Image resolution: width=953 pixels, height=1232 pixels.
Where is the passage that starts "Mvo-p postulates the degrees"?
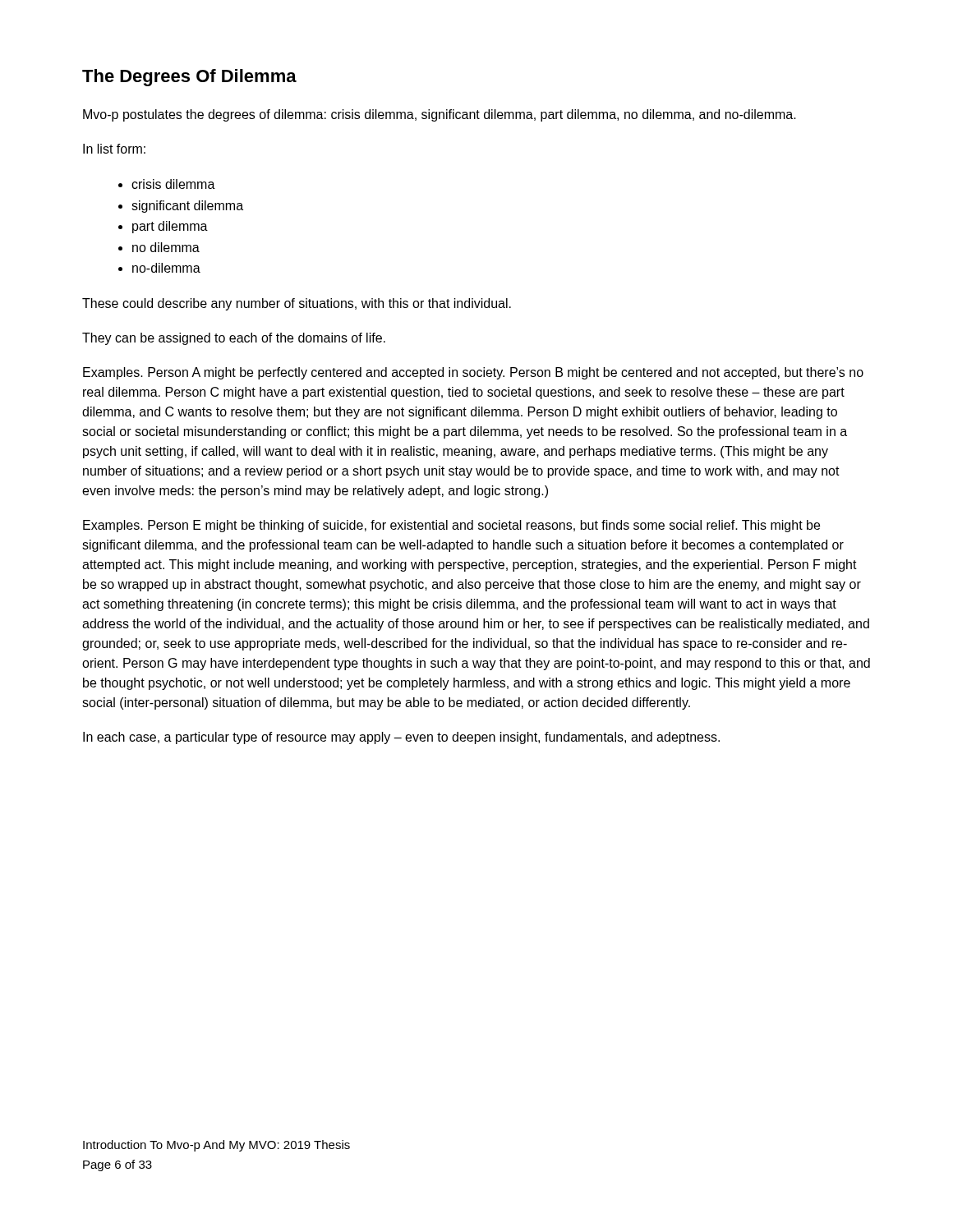(x=439, y=115)
